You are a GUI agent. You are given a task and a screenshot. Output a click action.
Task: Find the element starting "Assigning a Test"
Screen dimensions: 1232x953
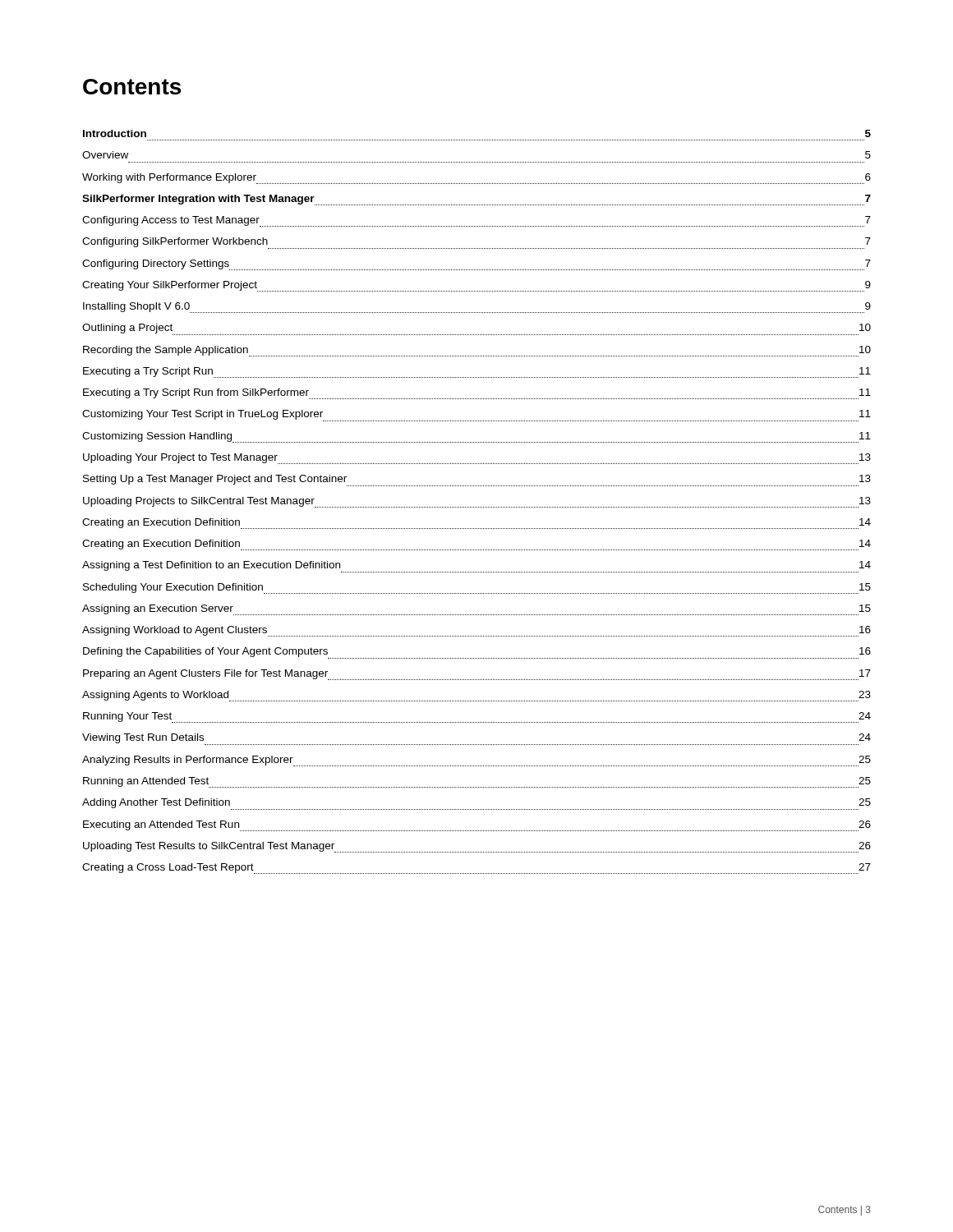coord(476,565)
